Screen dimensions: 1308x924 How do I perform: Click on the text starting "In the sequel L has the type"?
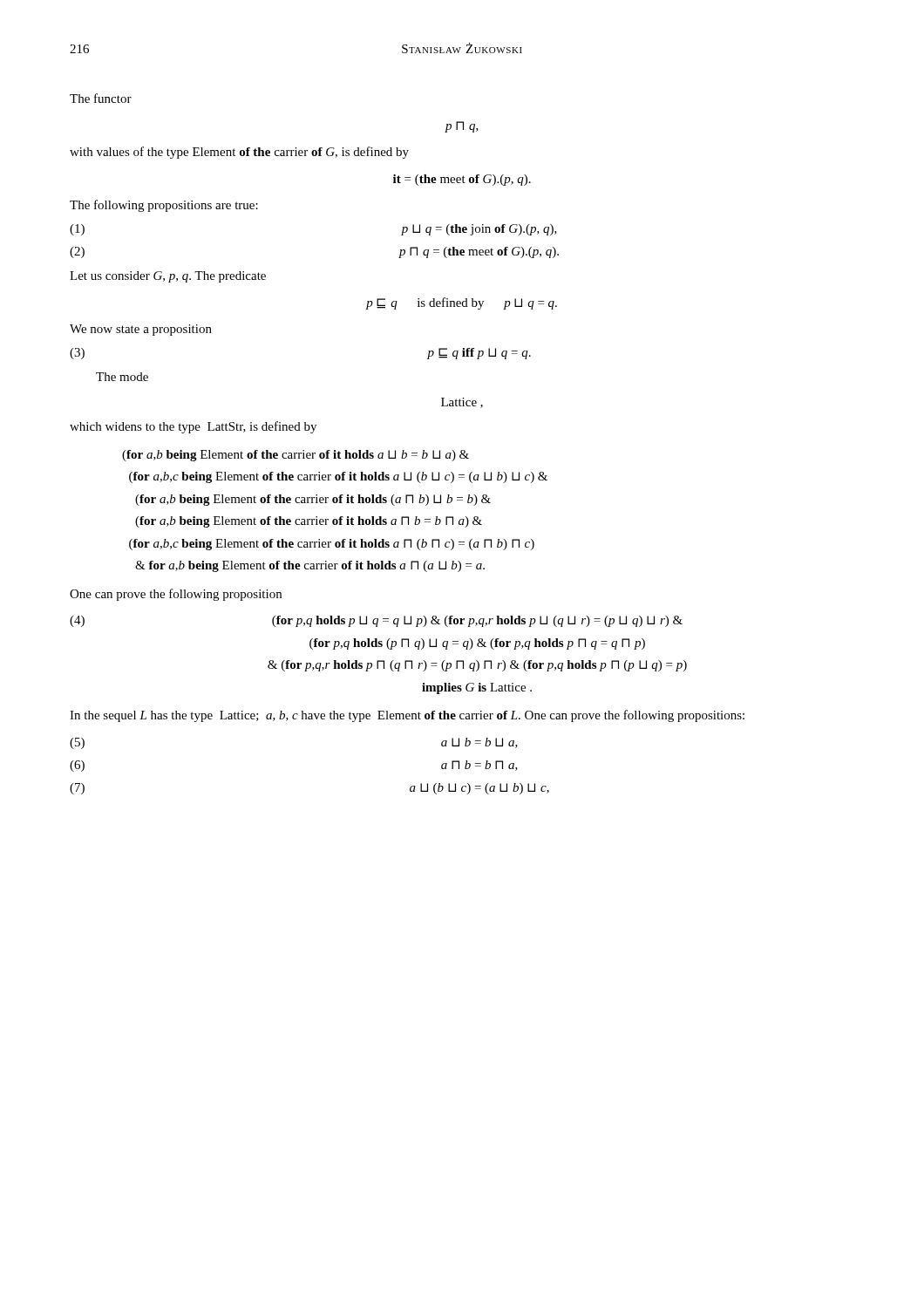408,715
